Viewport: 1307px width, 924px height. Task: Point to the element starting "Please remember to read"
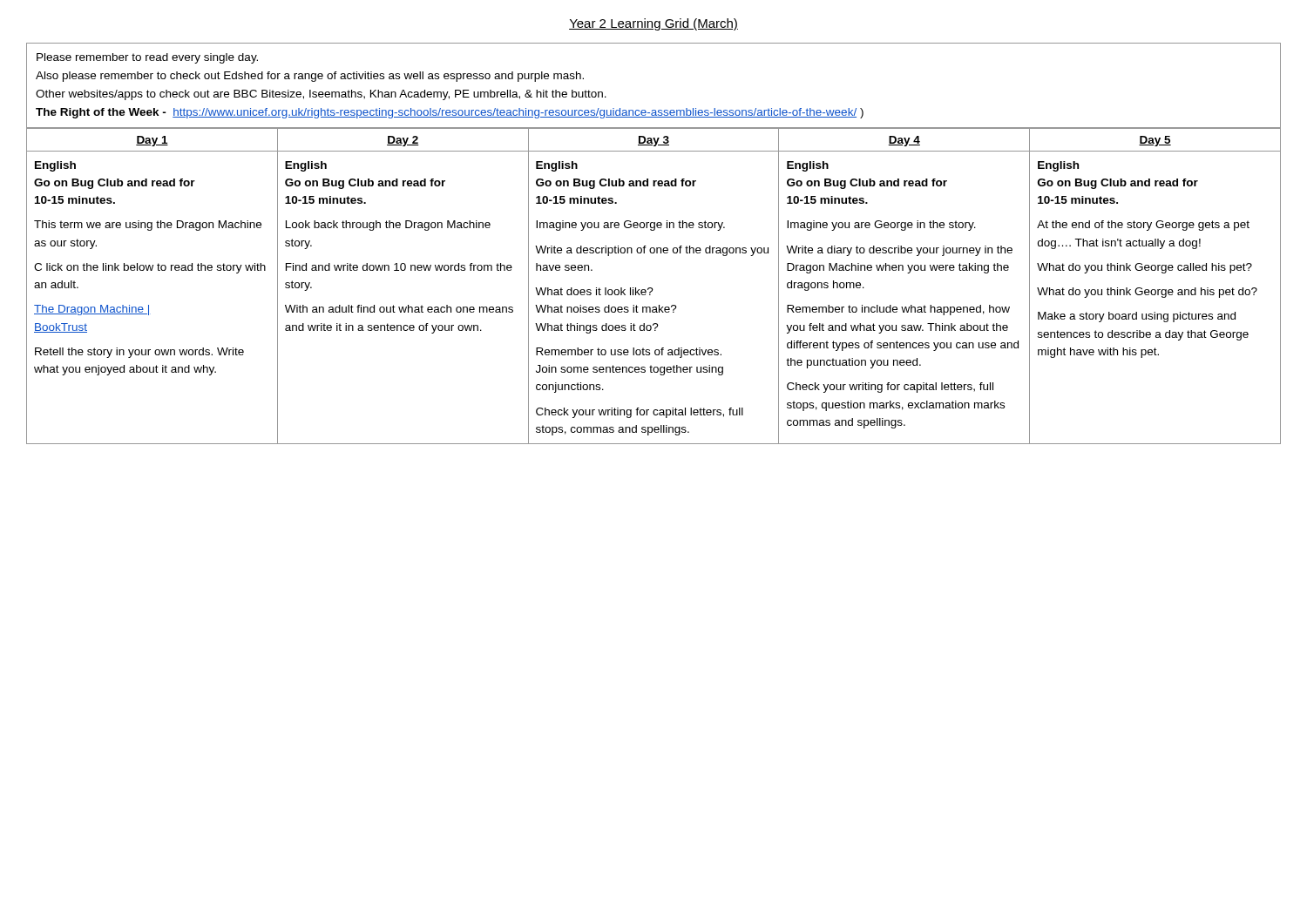(x=147, y=58)
